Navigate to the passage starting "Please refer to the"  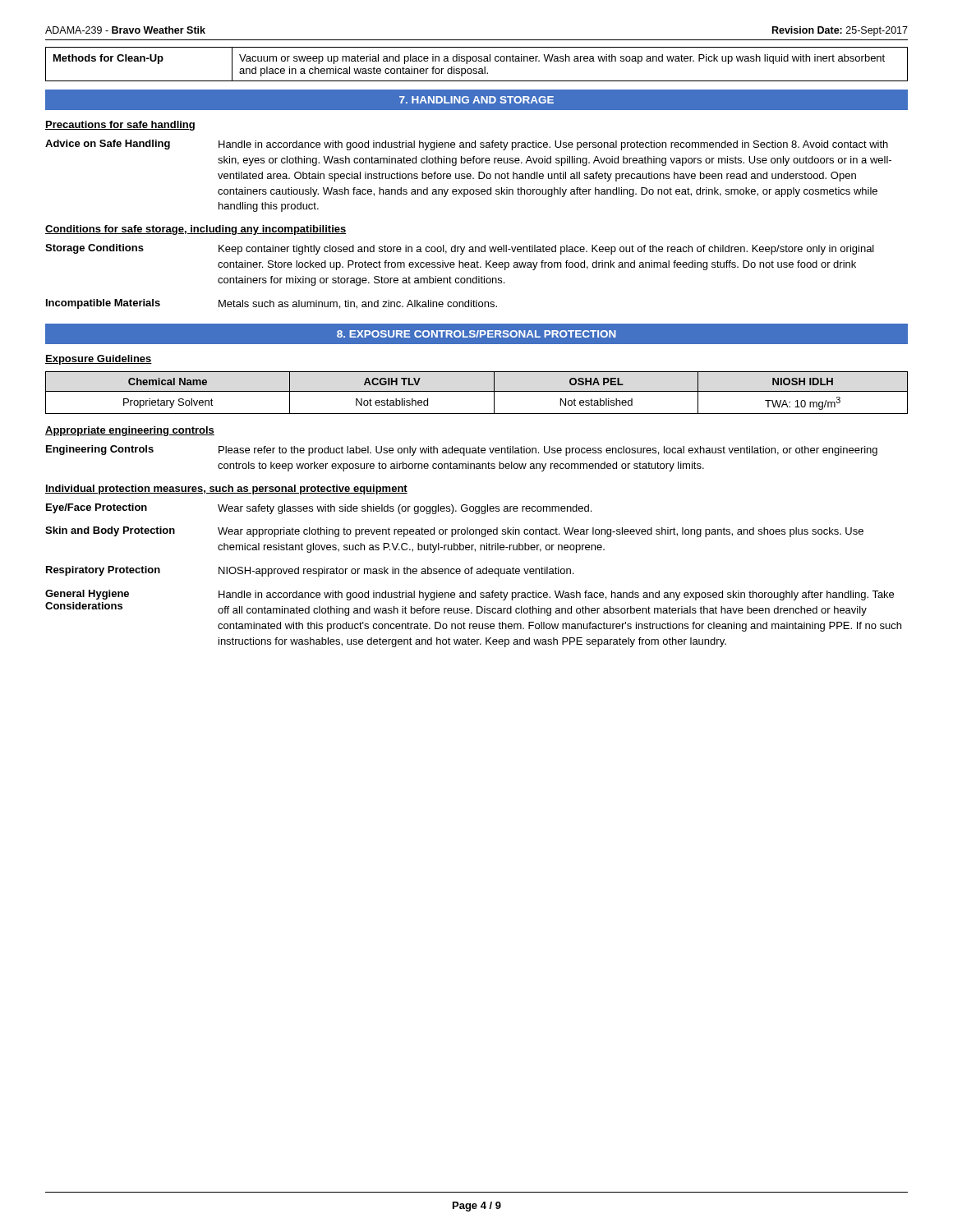tap(548, 457)
